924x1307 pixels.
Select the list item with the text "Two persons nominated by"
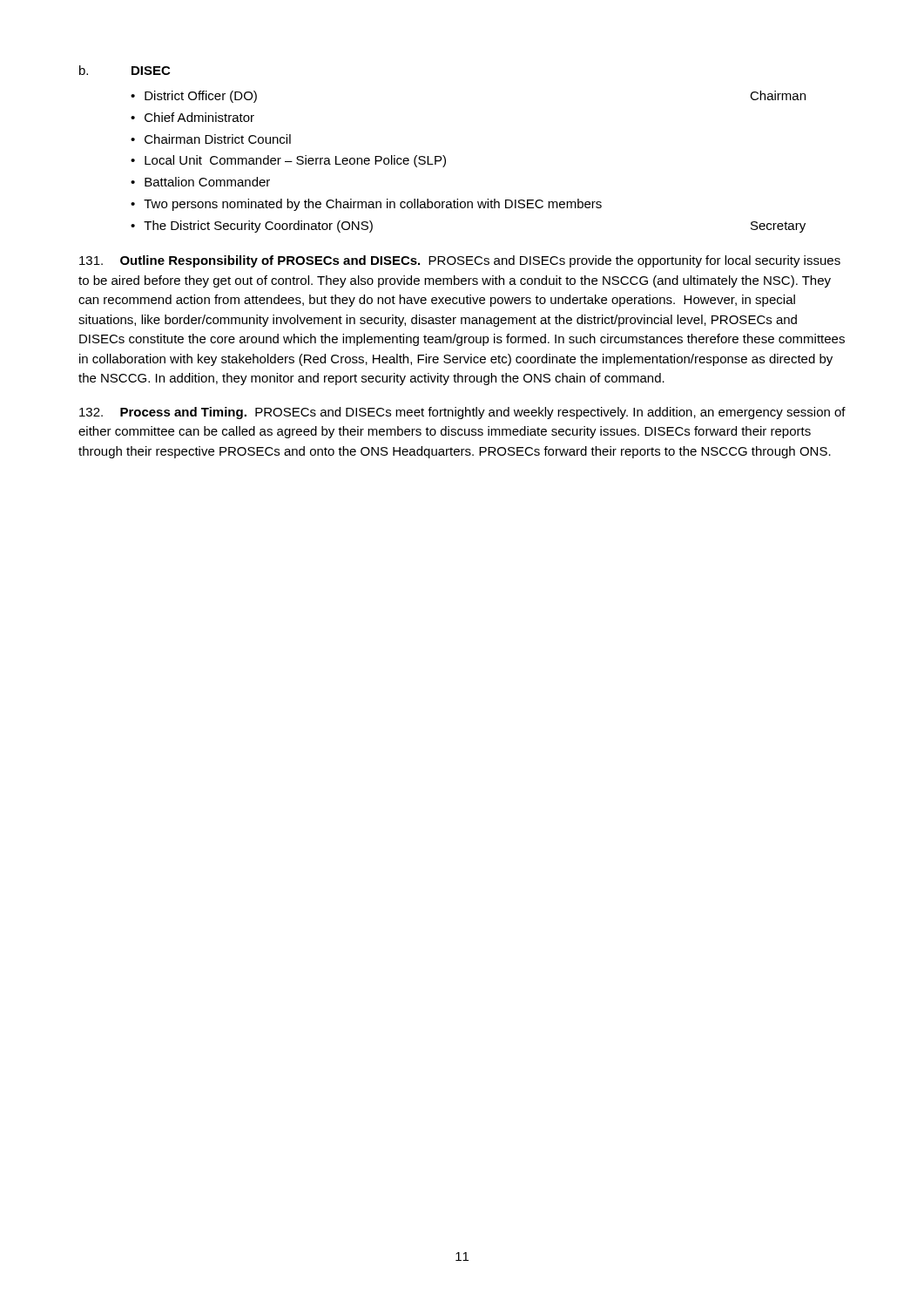tap(447, 204)
